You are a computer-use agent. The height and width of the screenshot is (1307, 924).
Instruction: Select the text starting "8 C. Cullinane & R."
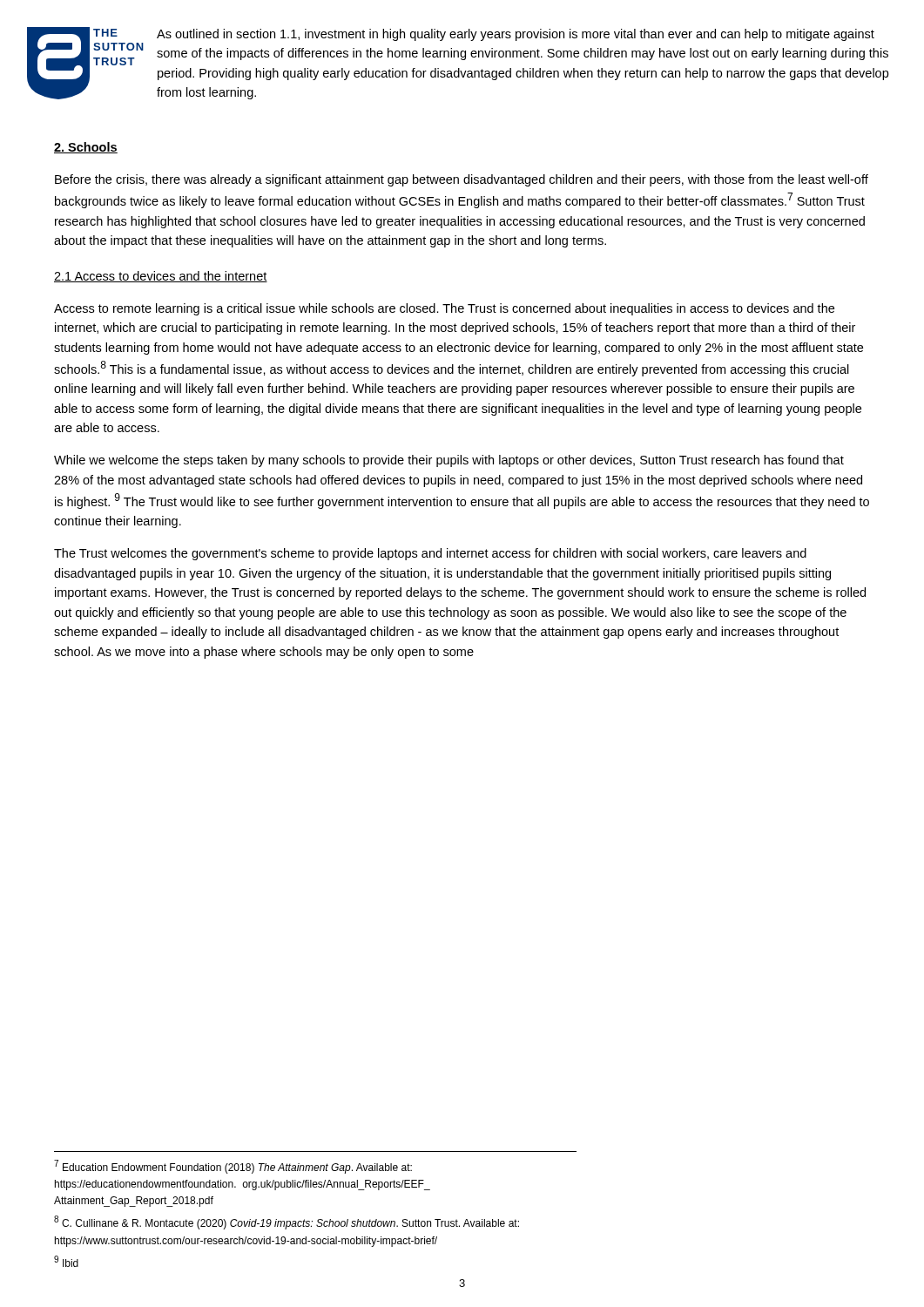click(287, 1231)
